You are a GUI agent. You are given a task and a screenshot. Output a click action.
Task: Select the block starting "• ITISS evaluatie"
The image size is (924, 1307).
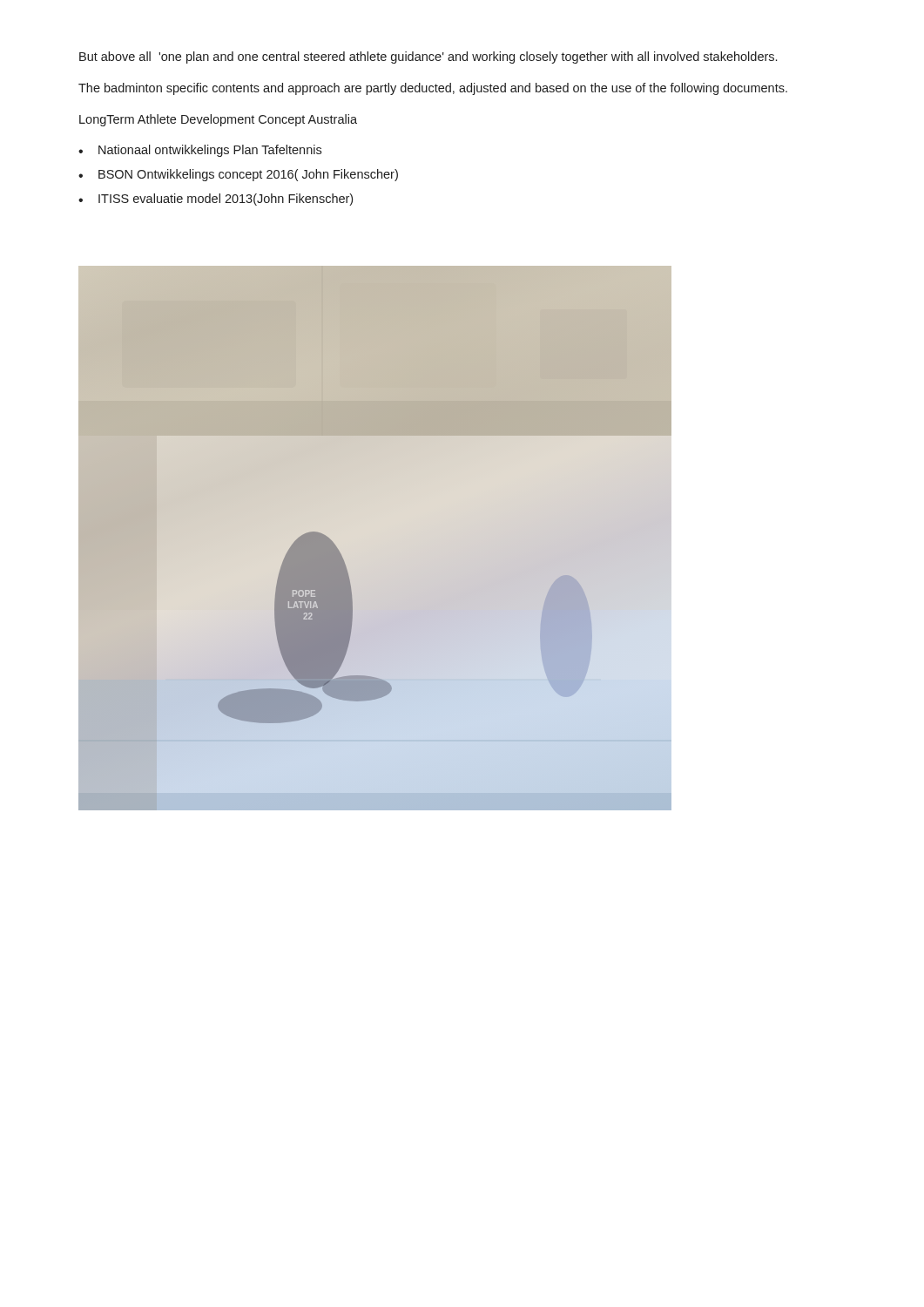216,200
